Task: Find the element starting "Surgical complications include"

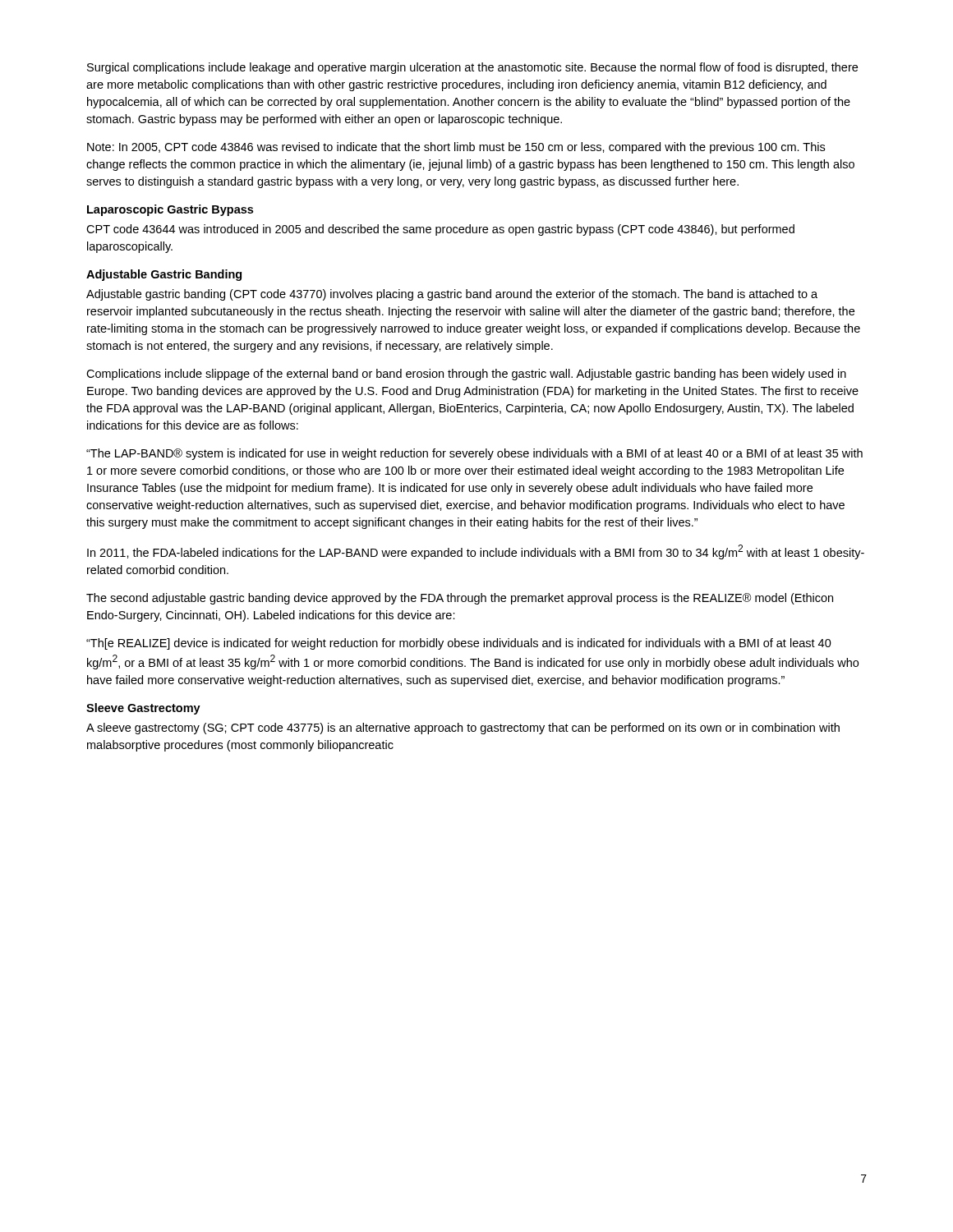Action: (476, 94)
